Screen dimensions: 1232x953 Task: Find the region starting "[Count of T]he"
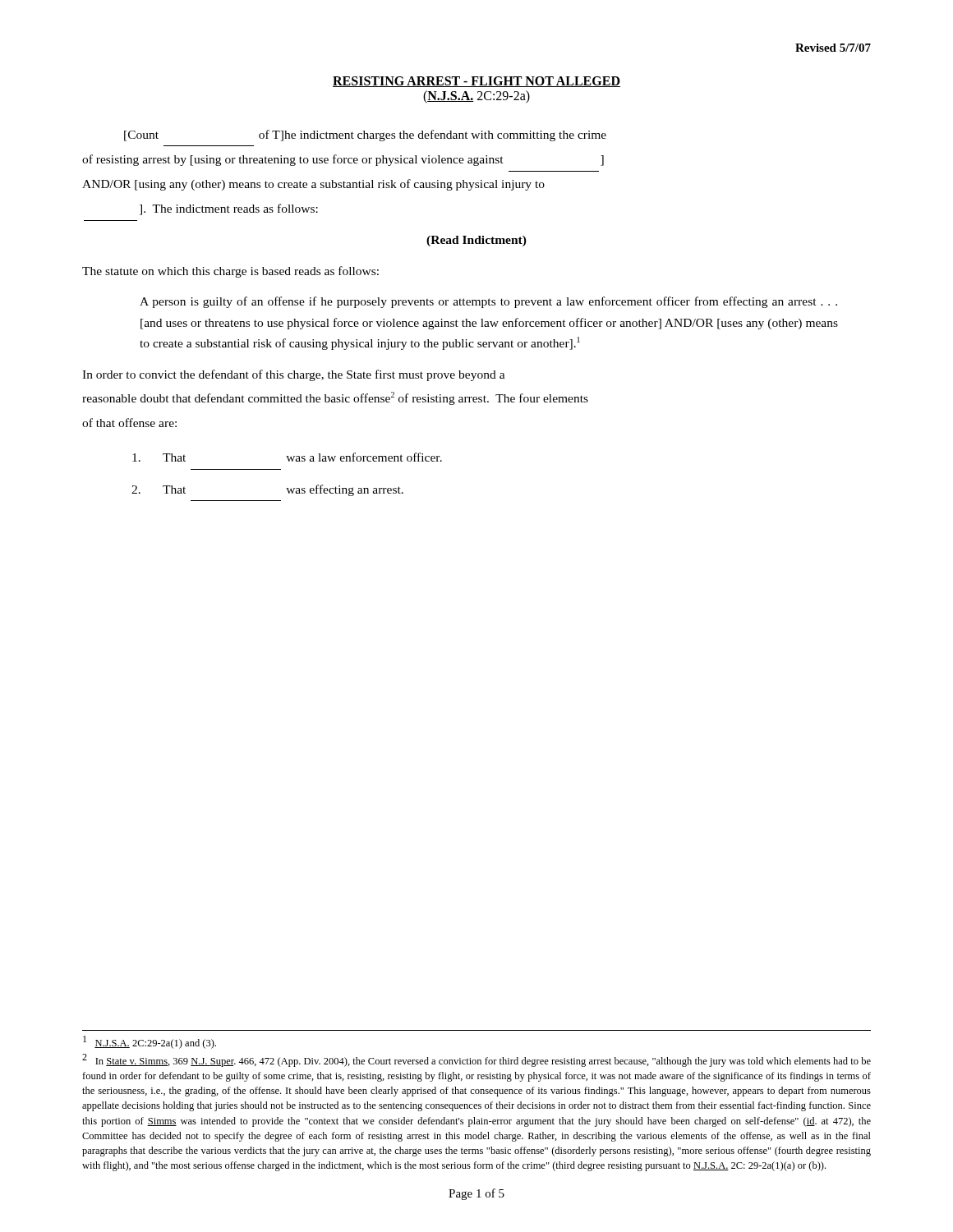365,134
